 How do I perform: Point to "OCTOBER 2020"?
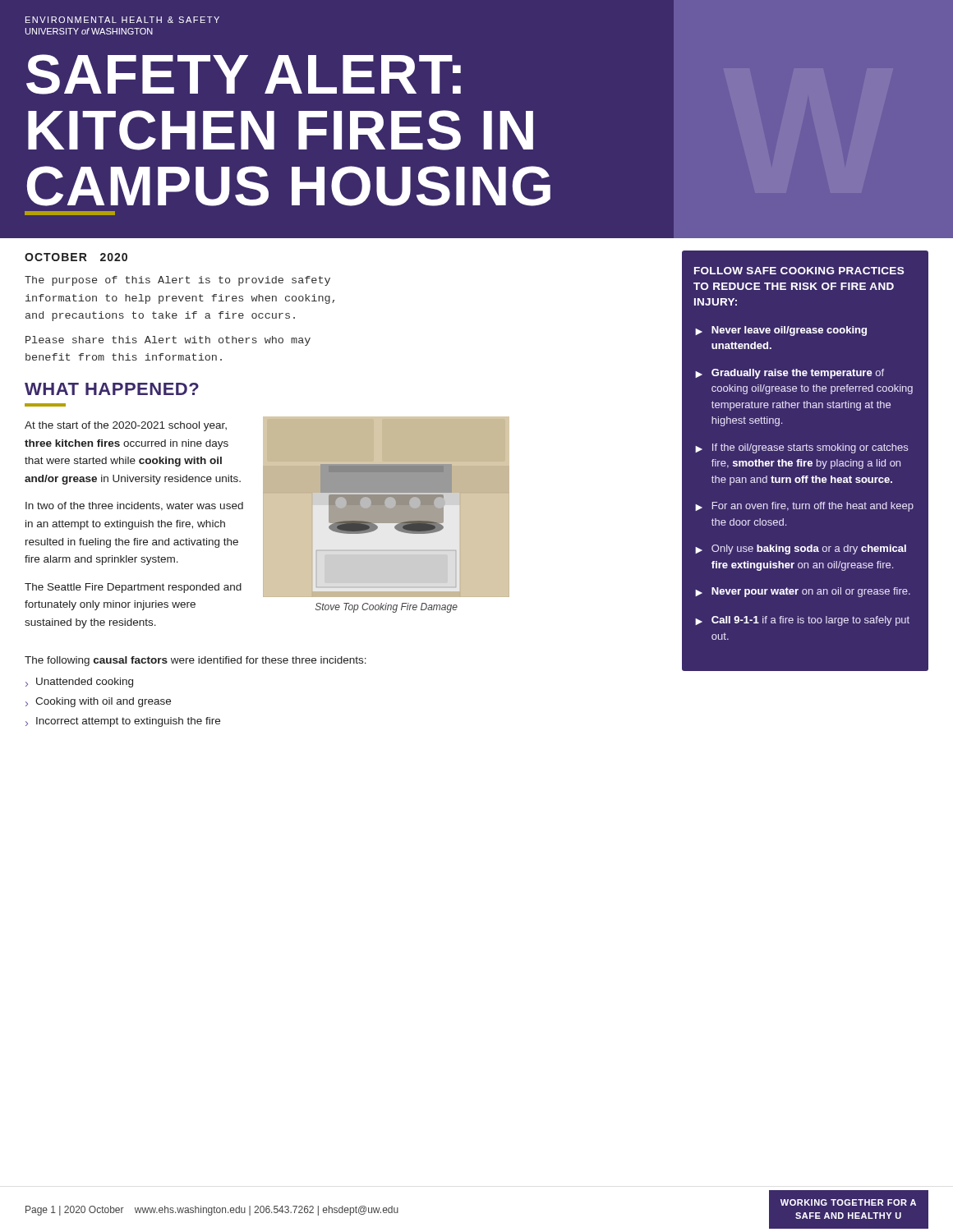pos(77,257)
